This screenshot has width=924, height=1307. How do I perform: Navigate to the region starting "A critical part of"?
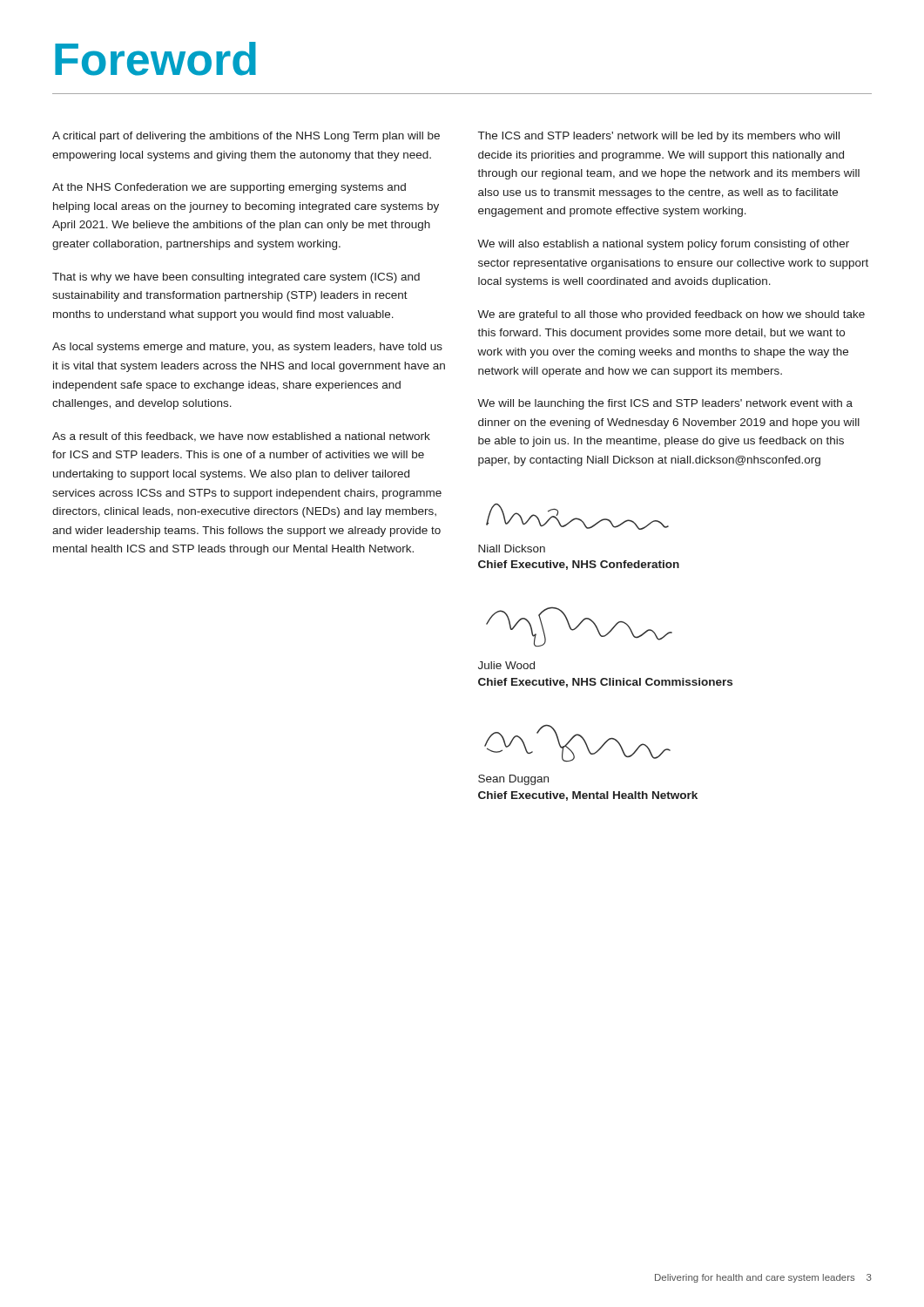pos(249,145)
